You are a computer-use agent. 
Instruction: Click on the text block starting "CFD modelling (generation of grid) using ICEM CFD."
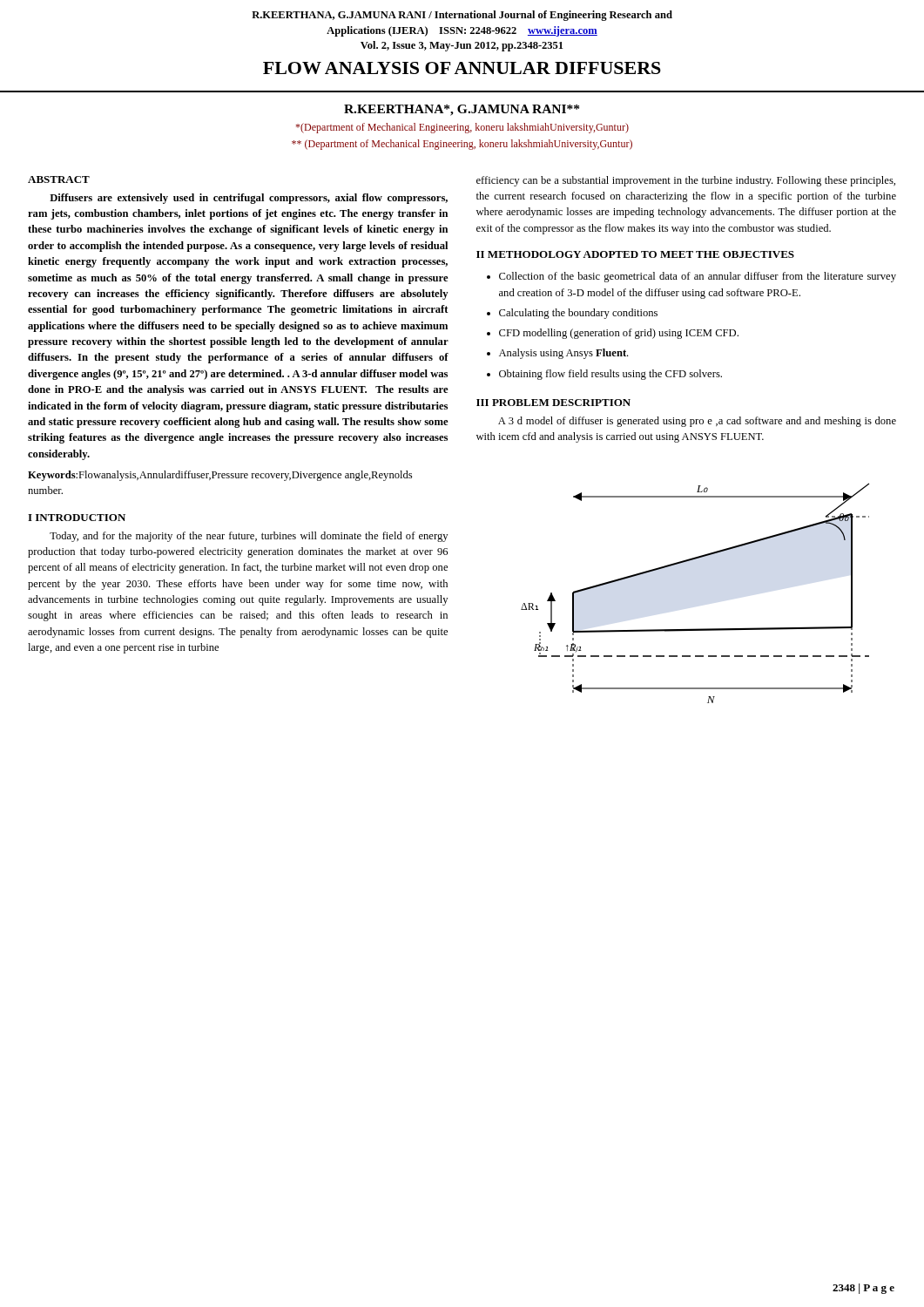619,333
